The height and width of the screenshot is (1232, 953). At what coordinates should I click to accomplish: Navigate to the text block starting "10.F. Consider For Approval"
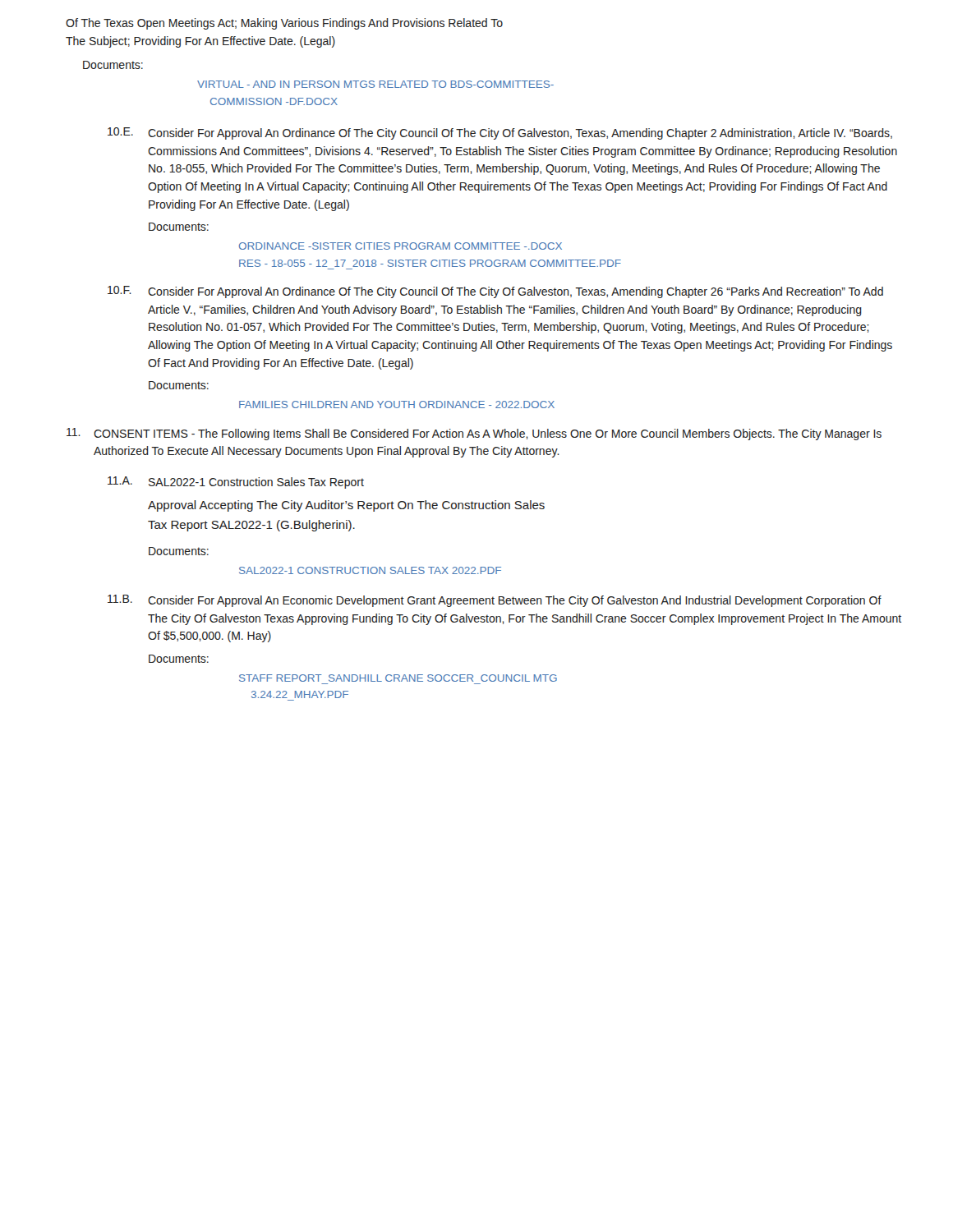(x=505, y=348)
